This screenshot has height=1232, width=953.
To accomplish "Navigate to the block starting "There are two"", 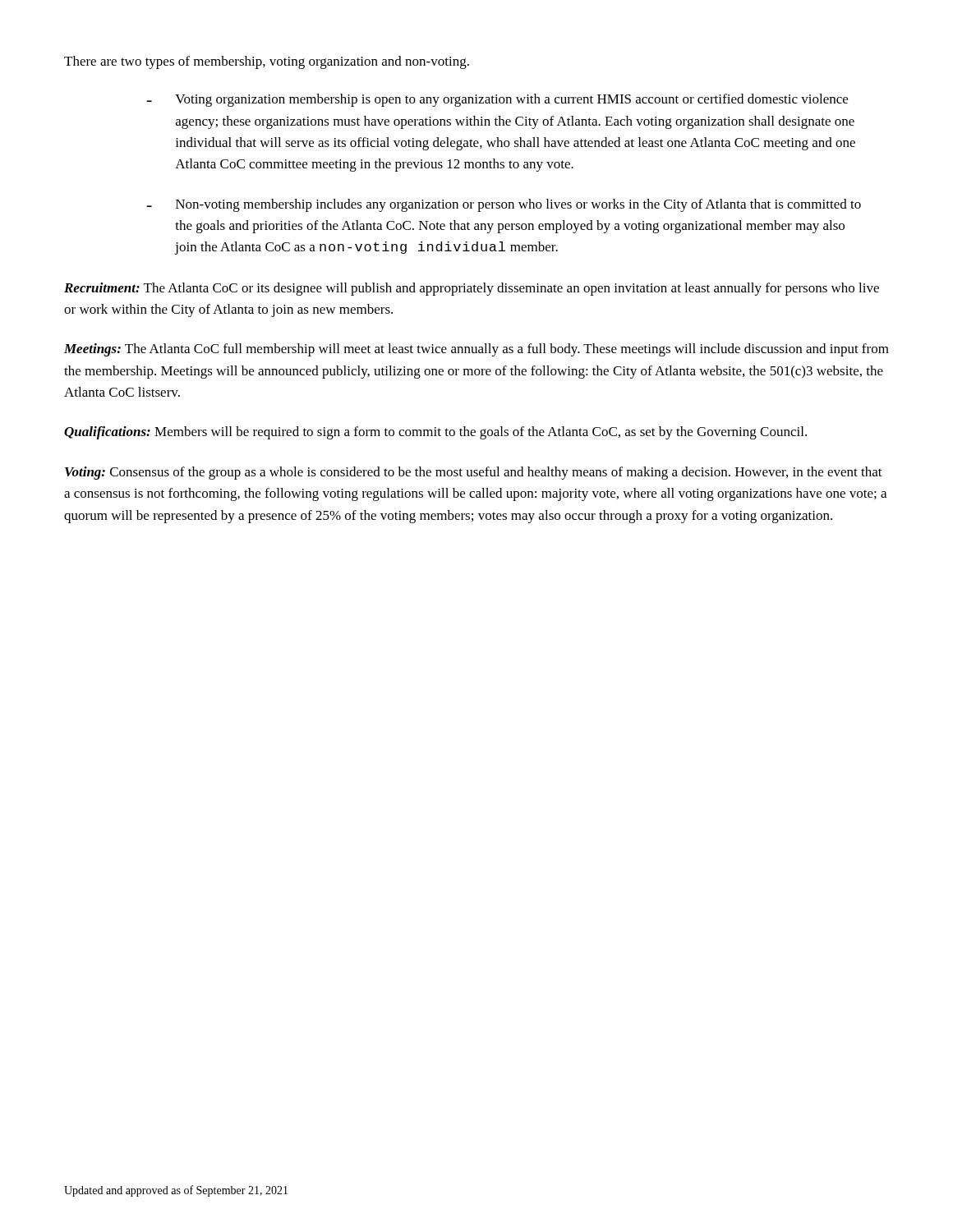I will [267, 61].
